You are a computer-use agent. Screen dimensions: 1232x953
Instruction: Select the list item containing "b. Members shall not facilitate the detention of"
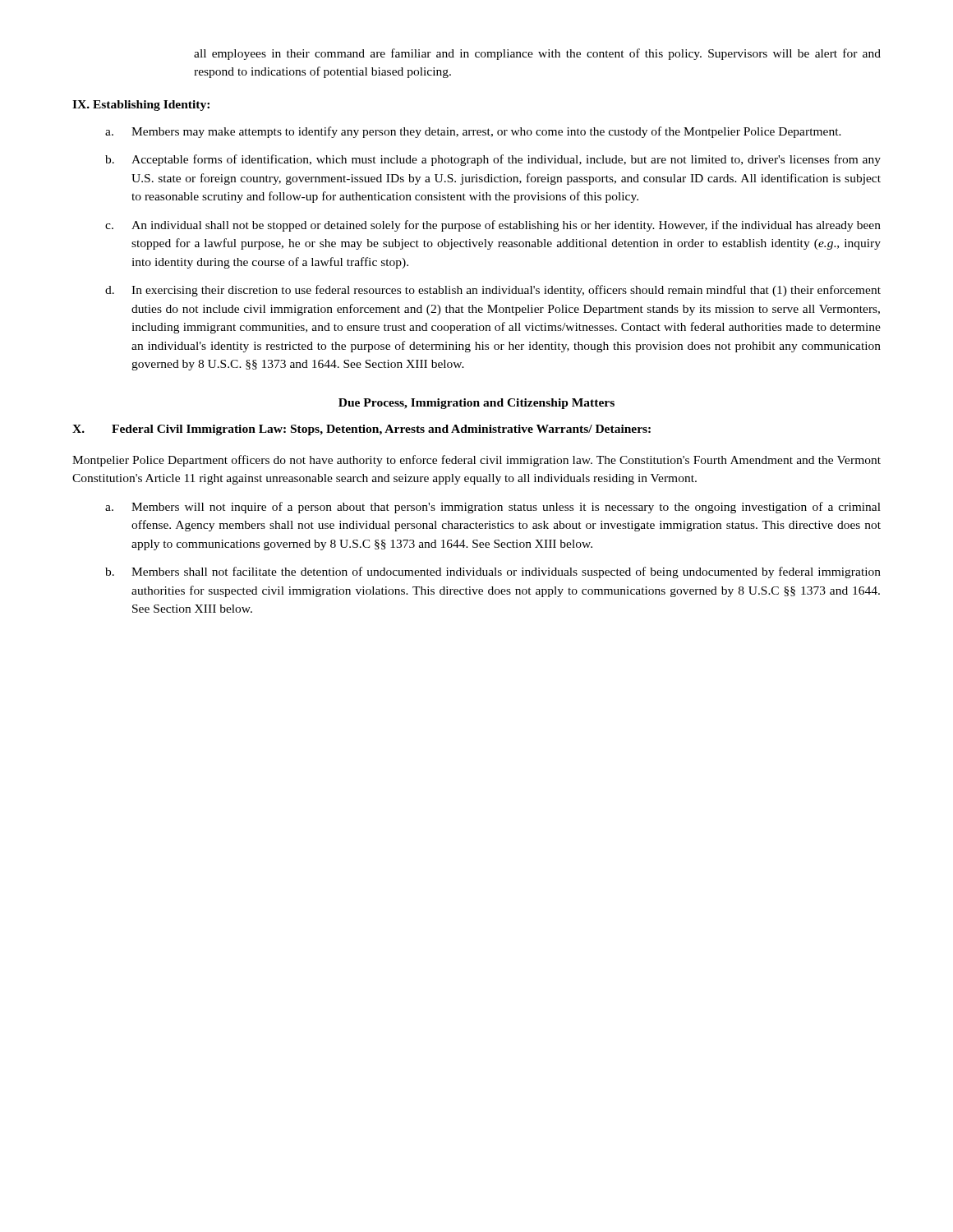tap(493, 591)
